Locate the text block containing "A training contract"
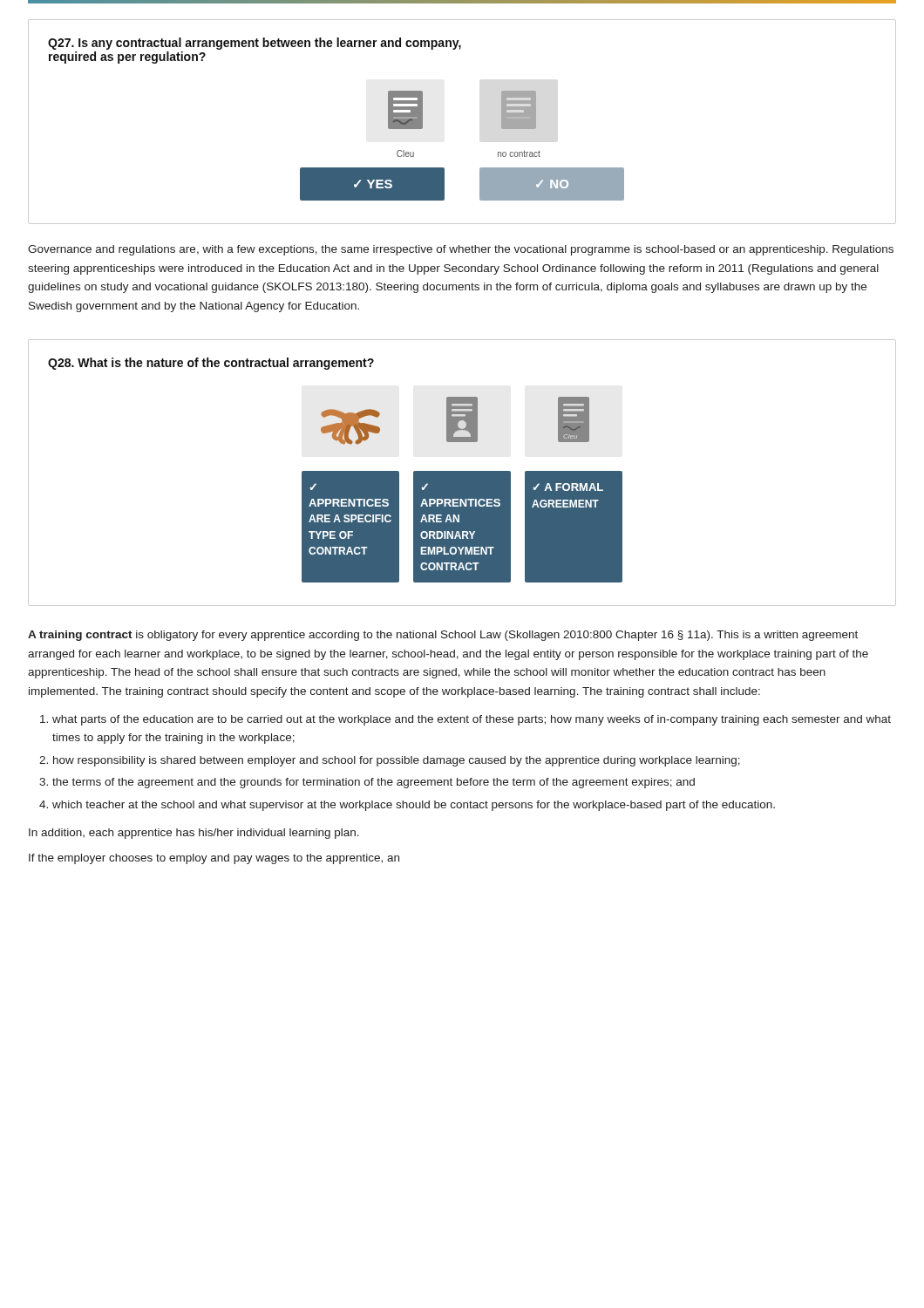 pos(448,663)
